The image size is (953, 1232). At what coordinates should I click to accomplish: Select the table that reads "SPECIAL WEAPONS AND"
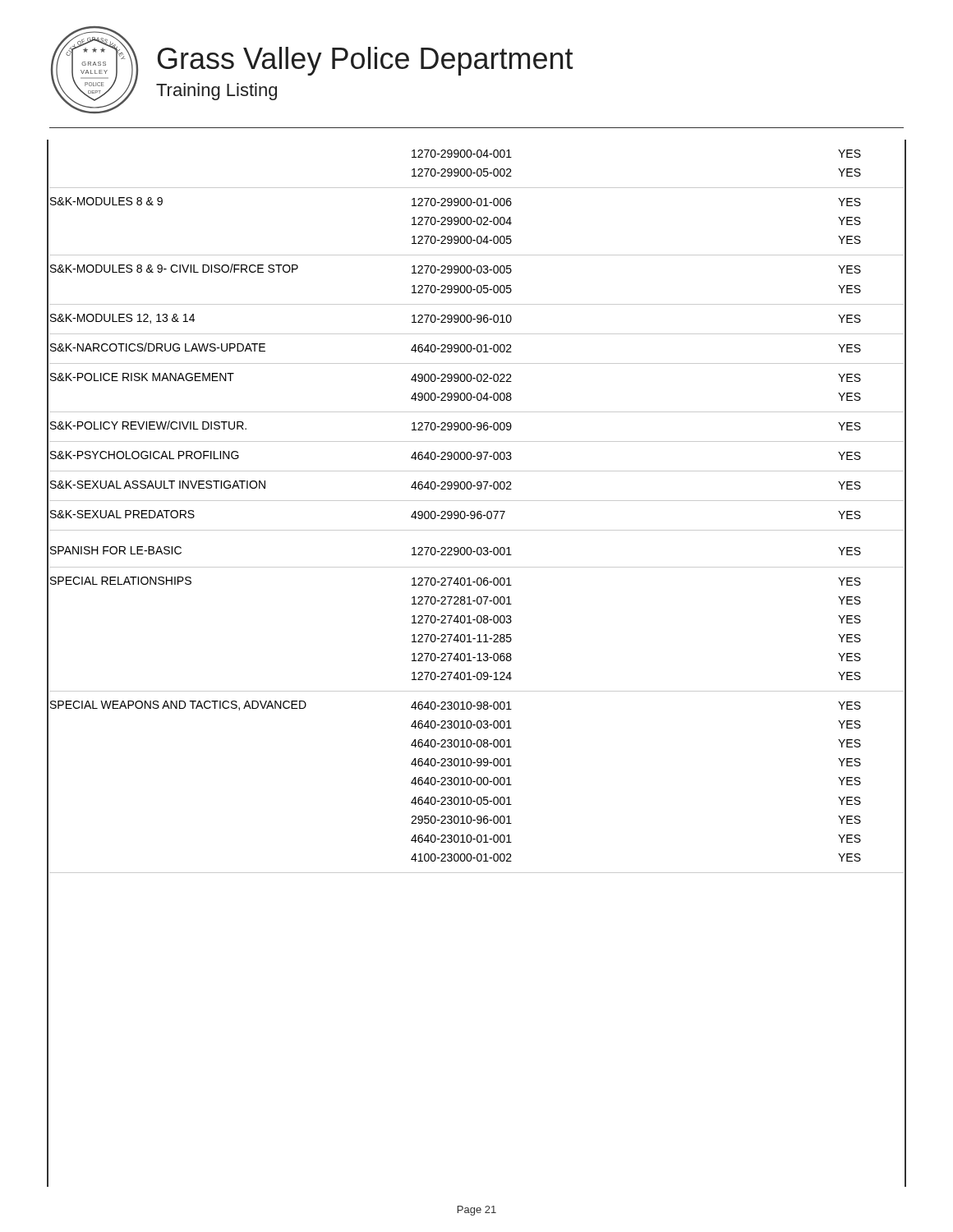click(476, 782)
